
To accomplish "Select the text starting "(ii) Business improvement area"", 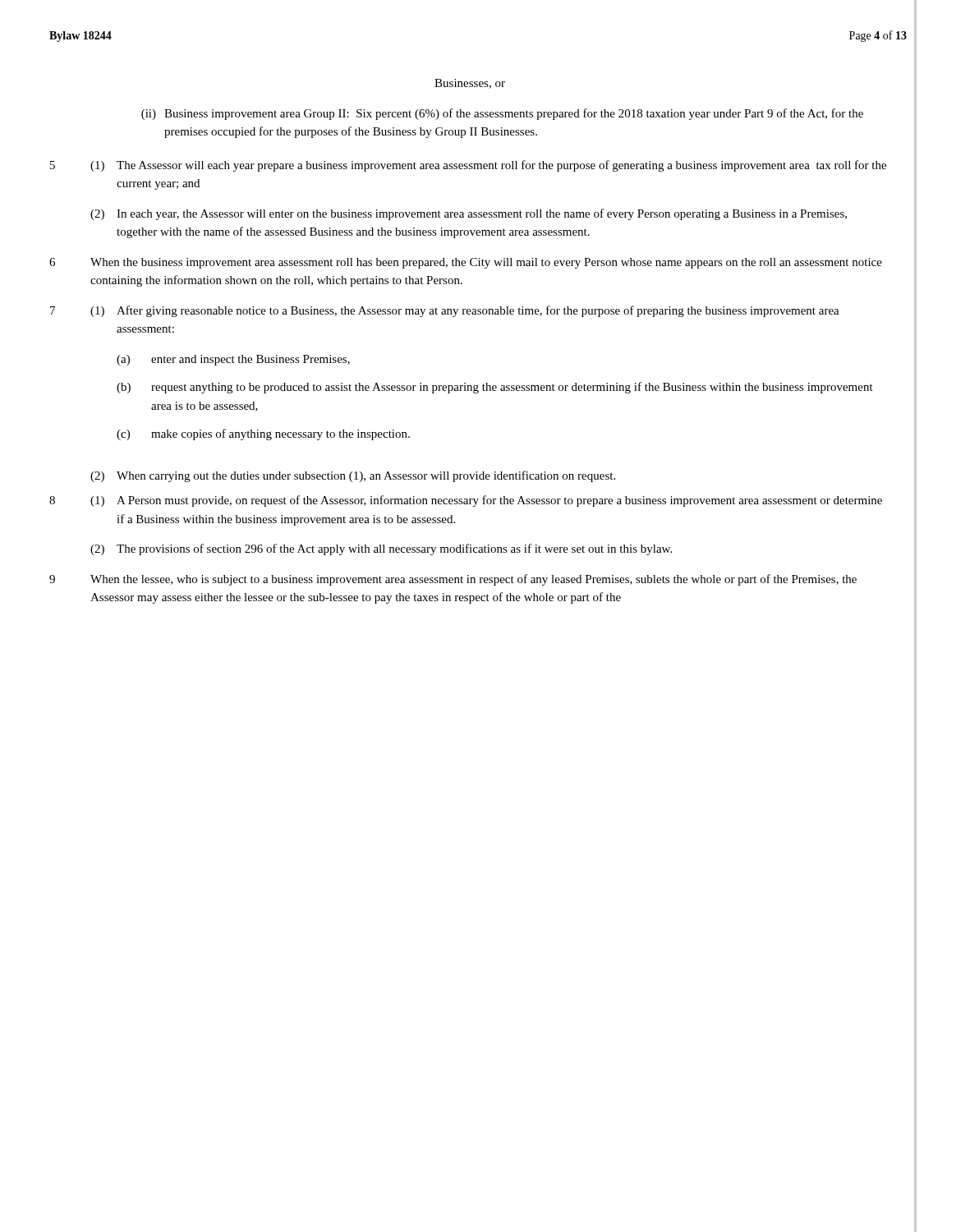I will (x=507, y=122).
